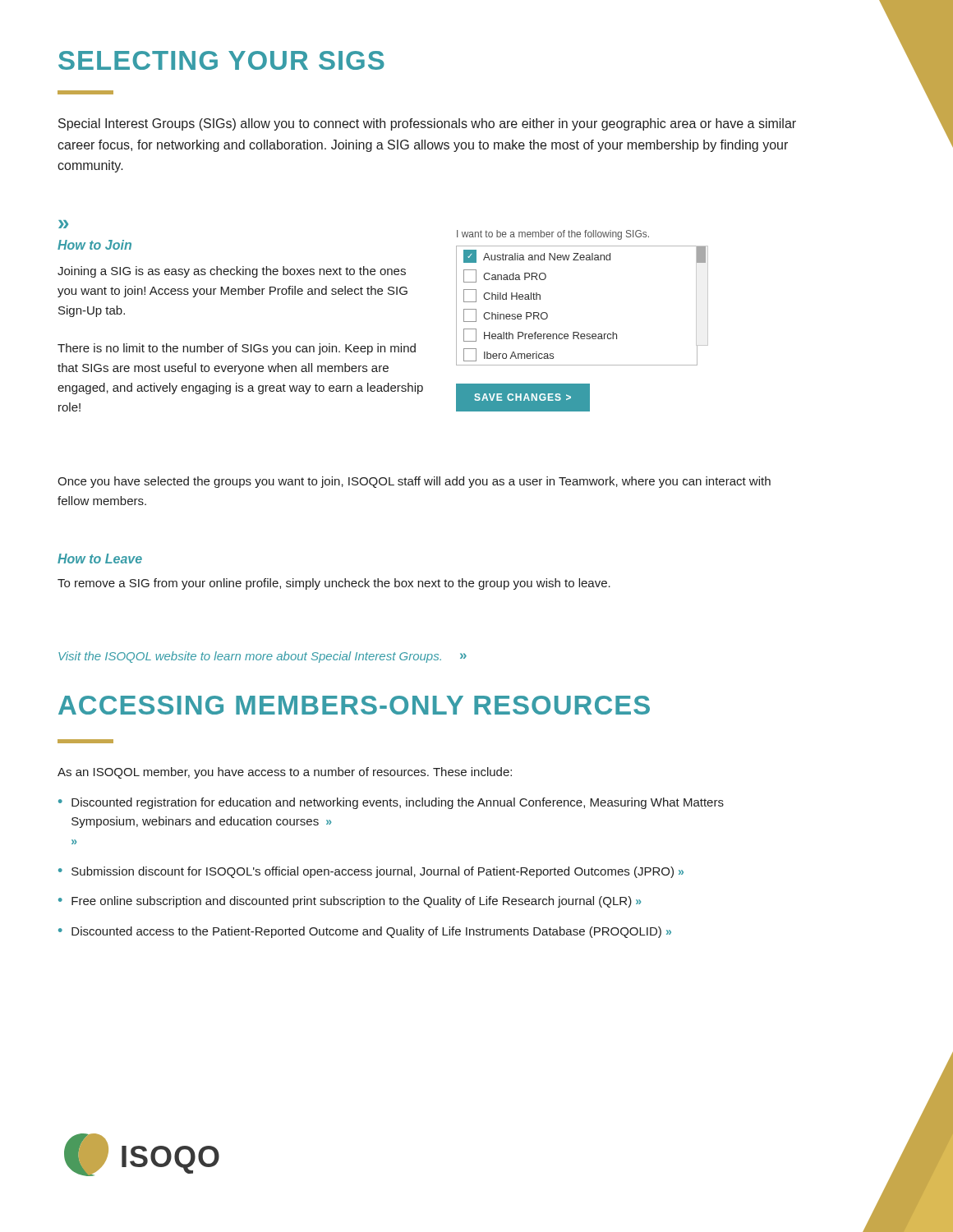Navigate to the block starting "Joining a SIG"

pos(233,290)
